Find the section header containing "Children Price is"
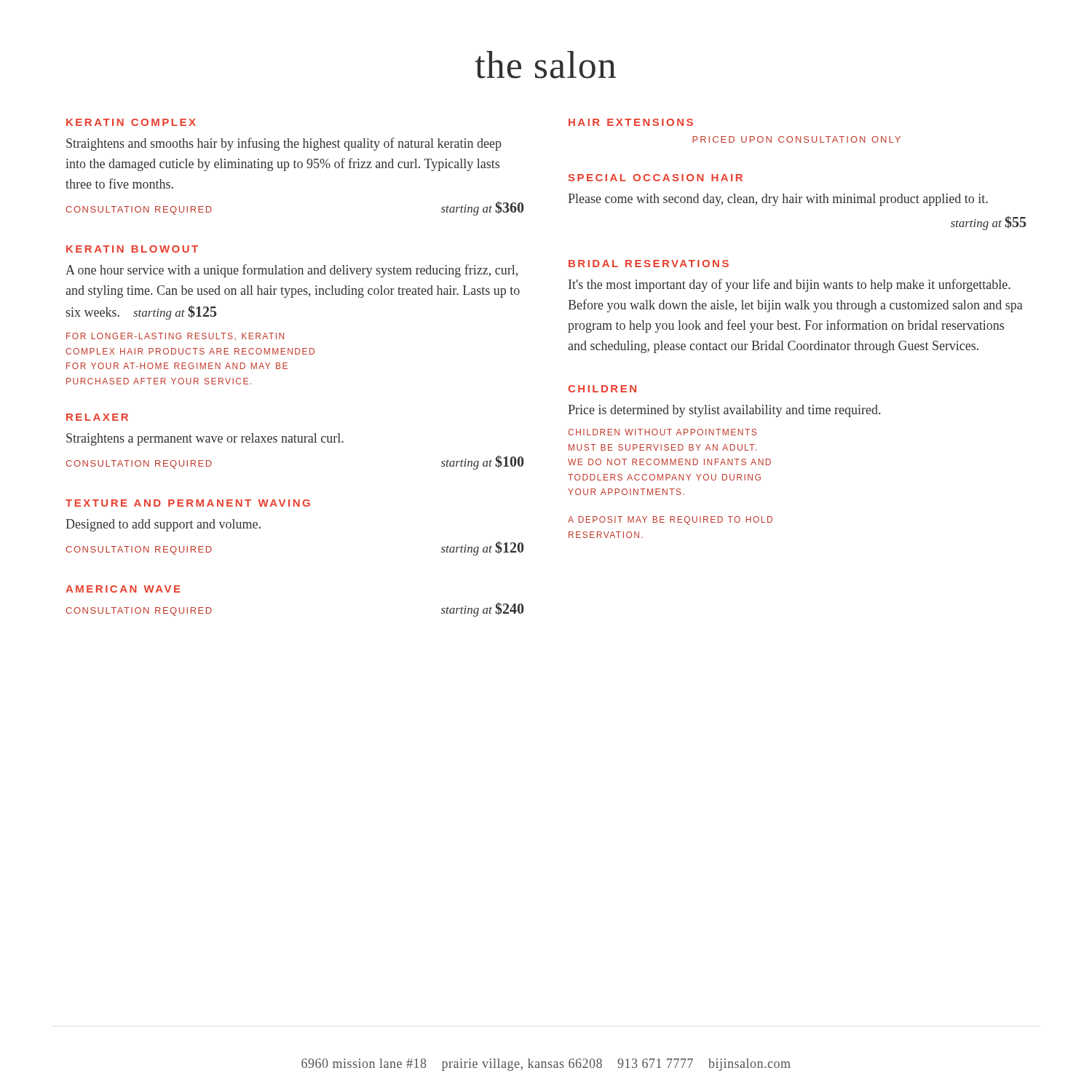This screenshot has width=1092, height=1092. tap(602, 389)
